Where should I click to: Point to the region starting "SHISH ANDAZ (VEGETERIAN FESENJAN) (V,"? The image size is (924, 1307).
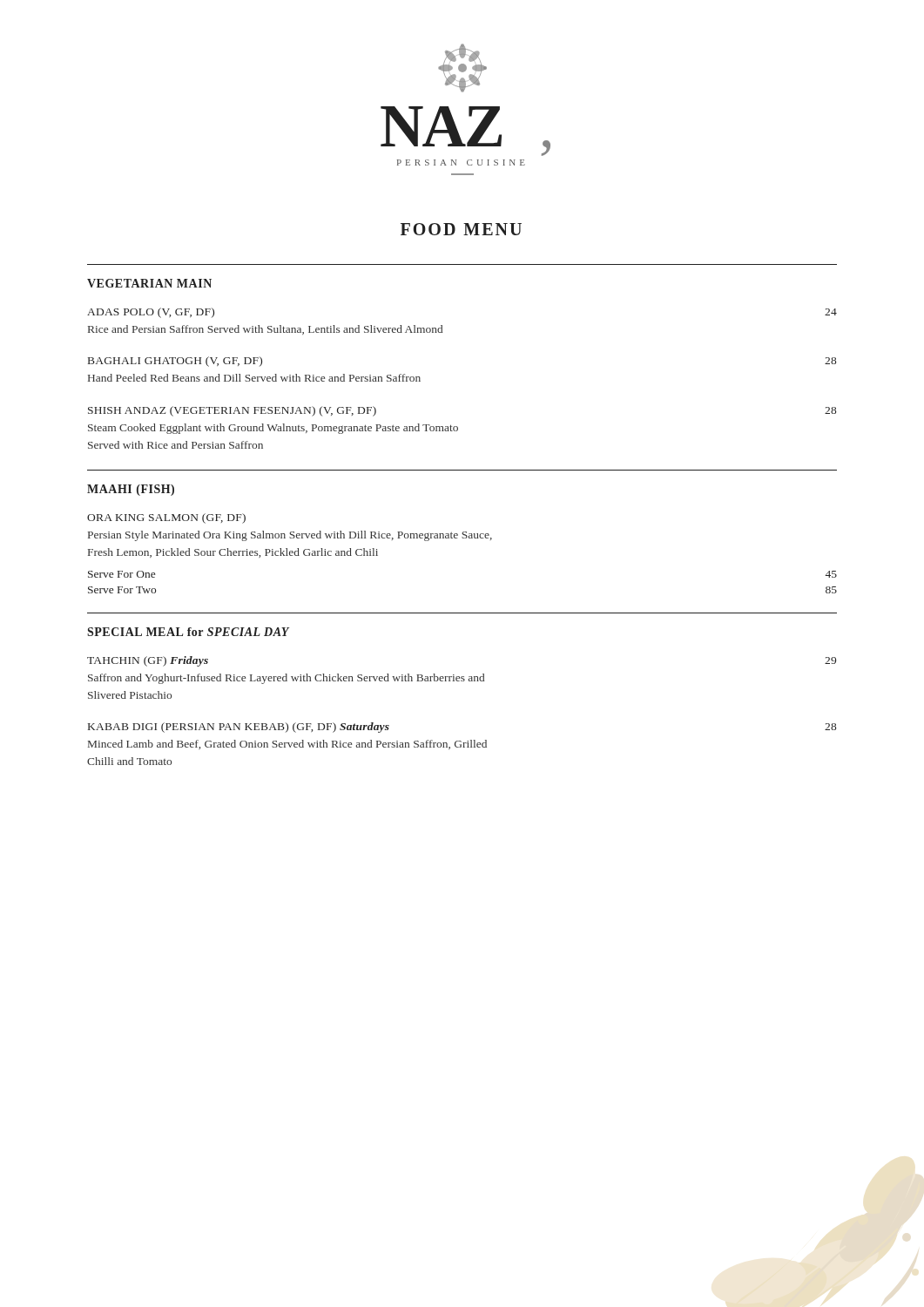[462, 428]
